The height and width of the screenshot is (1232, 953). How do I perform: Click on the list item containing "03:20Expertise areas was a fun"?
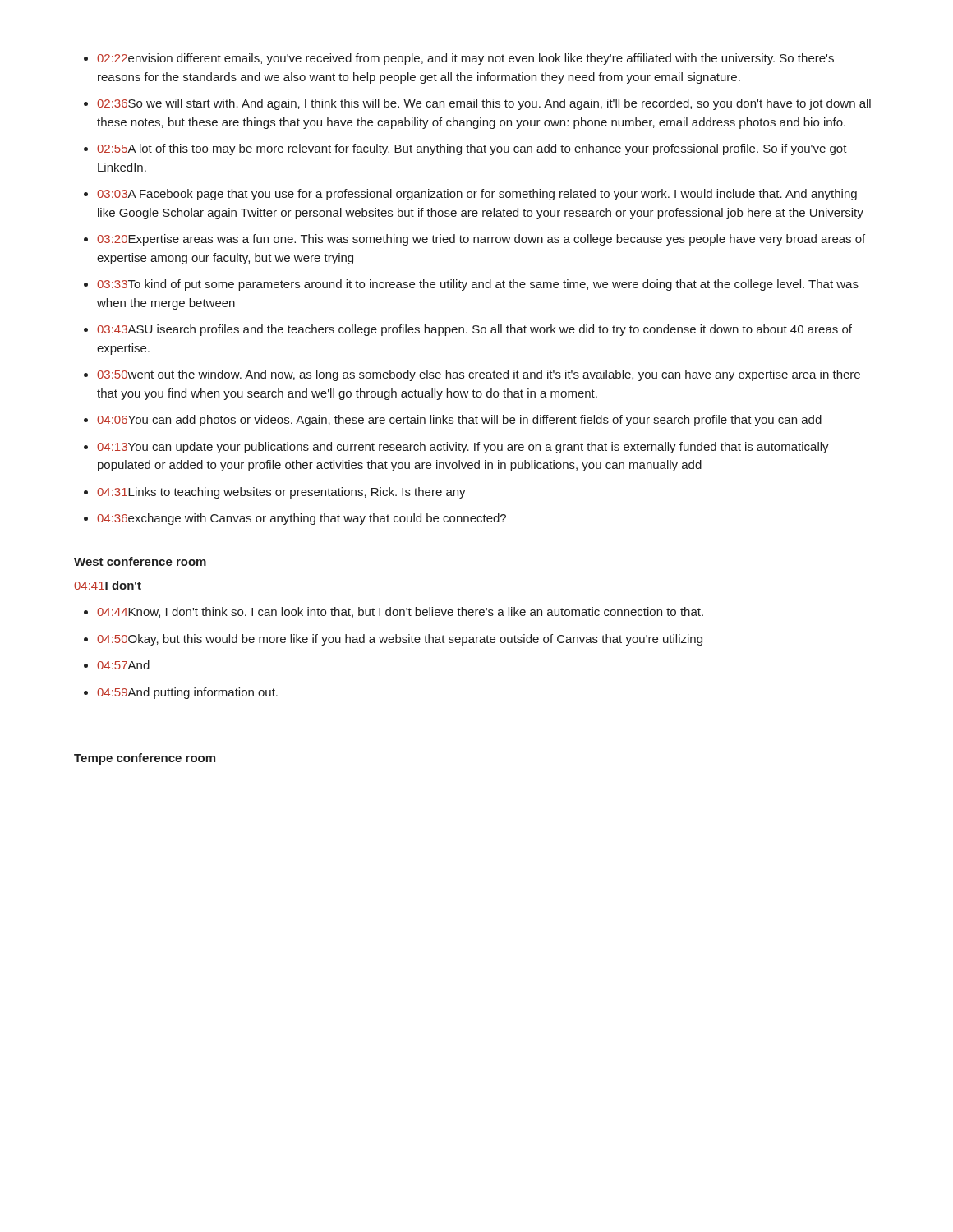pyautogui.click(x=481, y=248)
